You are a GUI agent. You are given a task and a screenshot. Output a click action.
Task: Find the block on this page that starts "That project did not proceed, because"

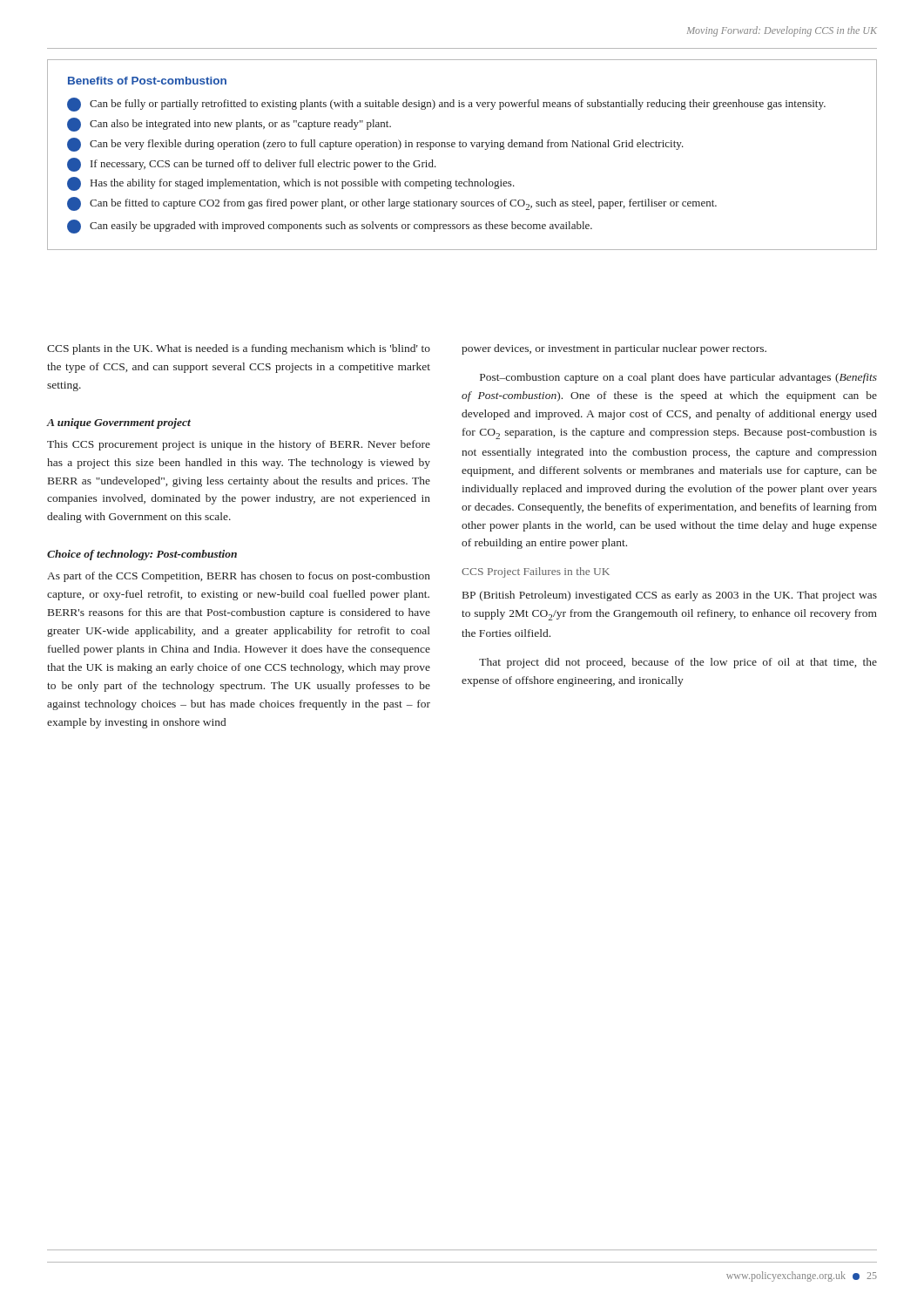point(669,671)
